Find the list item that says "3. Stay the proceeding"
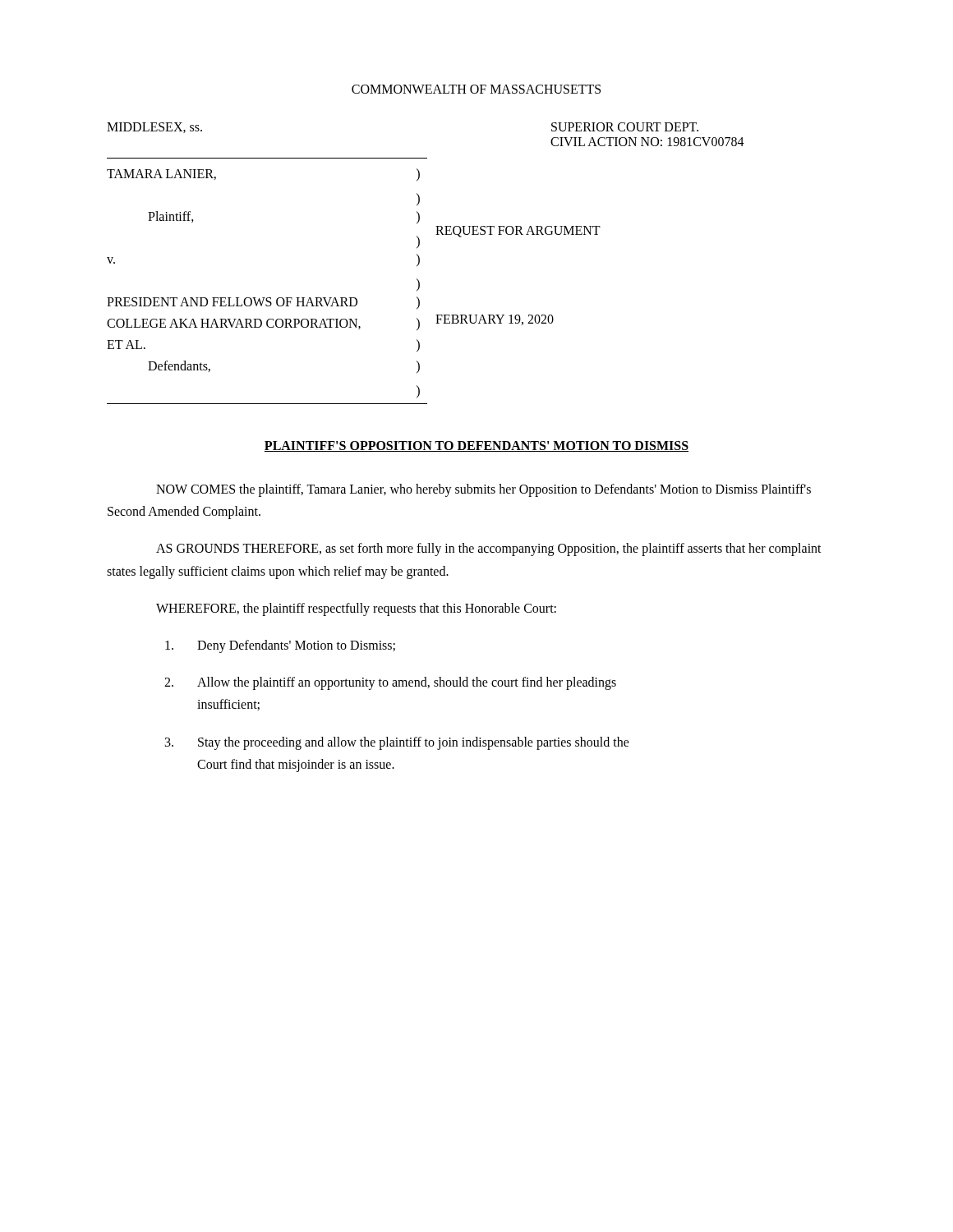Screen dimensions: 1232x953 click(501, 753)
